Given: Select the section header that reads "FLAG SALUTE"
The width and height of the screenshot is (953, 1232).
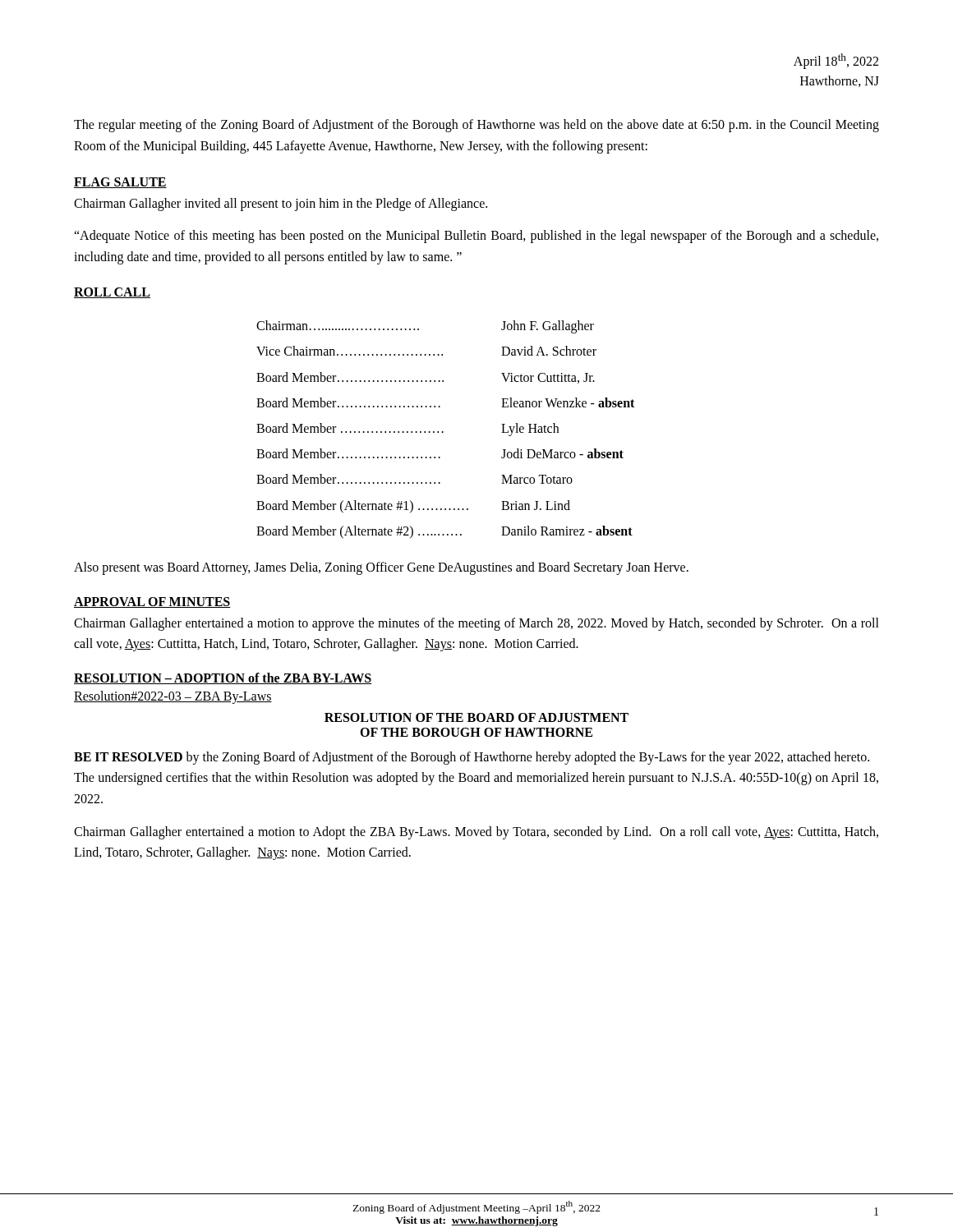Looking at the screenshot, I should tap(120, 182).
